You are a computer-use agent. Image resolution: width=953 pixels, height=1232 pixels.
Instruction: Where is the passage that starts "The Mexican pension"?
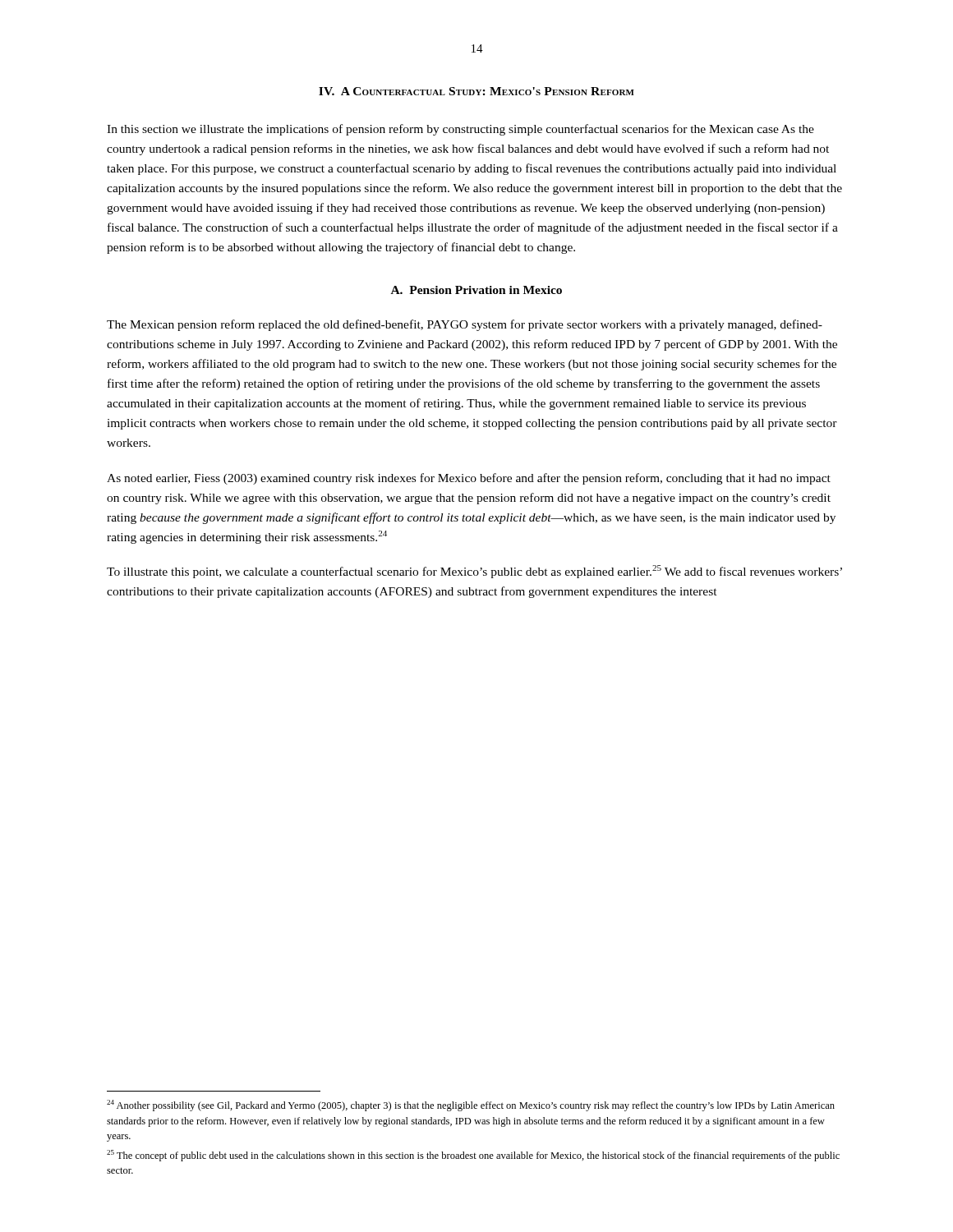coord(472,384)
